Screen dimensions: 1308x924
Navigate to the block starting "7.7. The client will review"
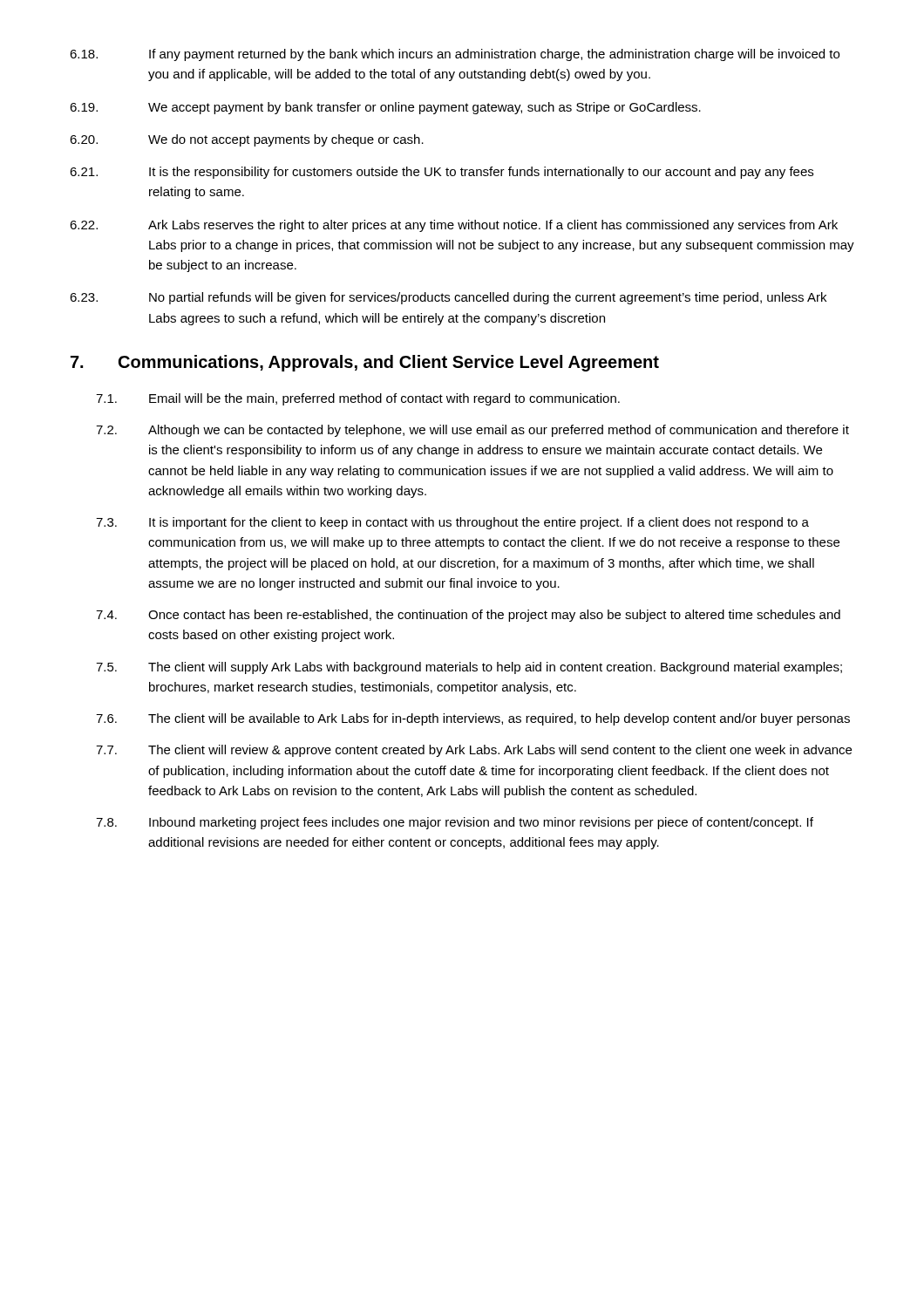475,770
